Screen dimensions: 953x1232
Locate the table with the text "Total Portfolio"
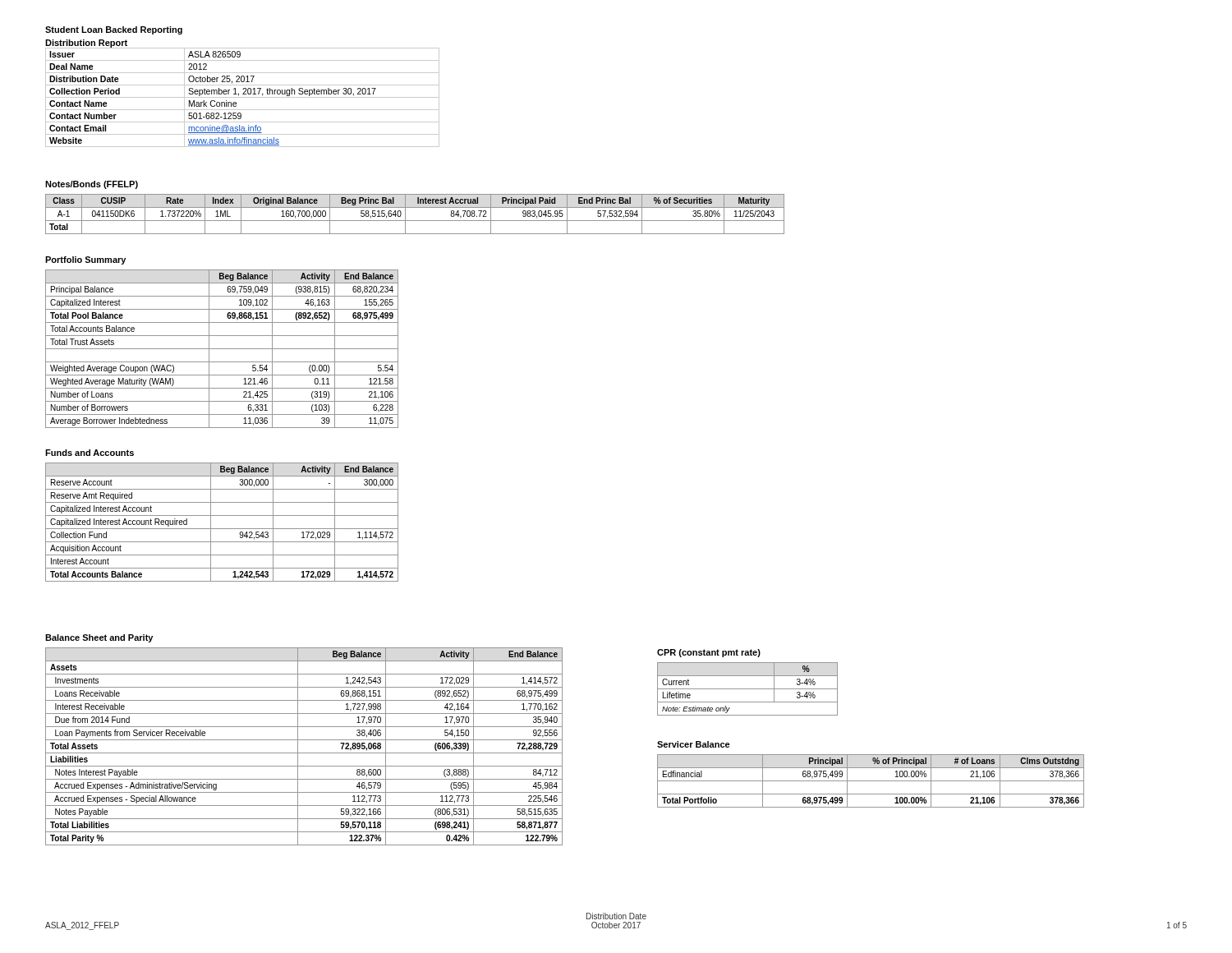coord(871,781)
